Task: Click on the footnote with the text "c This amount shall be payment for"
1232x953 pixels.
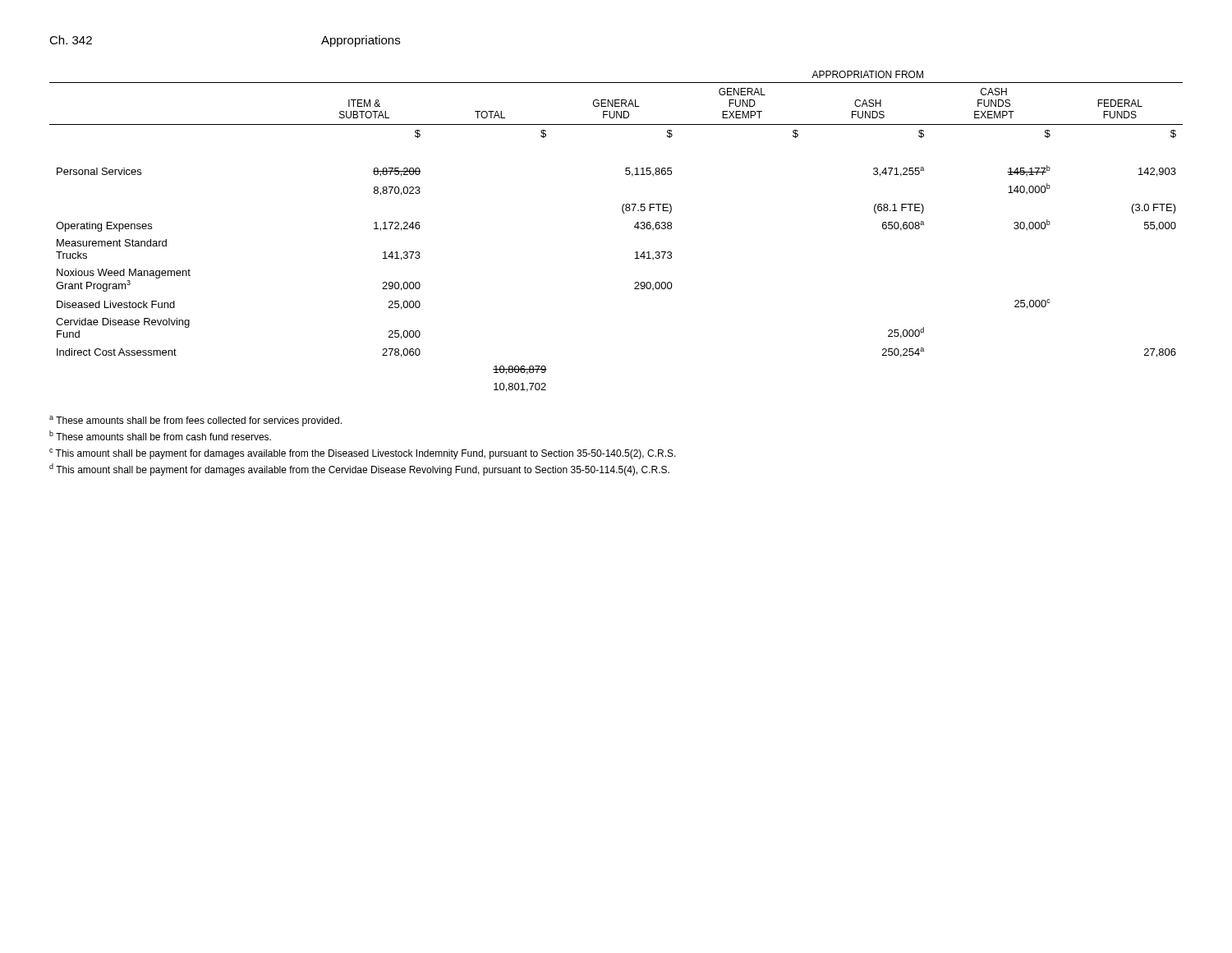Action: click(x=363, y=453)
